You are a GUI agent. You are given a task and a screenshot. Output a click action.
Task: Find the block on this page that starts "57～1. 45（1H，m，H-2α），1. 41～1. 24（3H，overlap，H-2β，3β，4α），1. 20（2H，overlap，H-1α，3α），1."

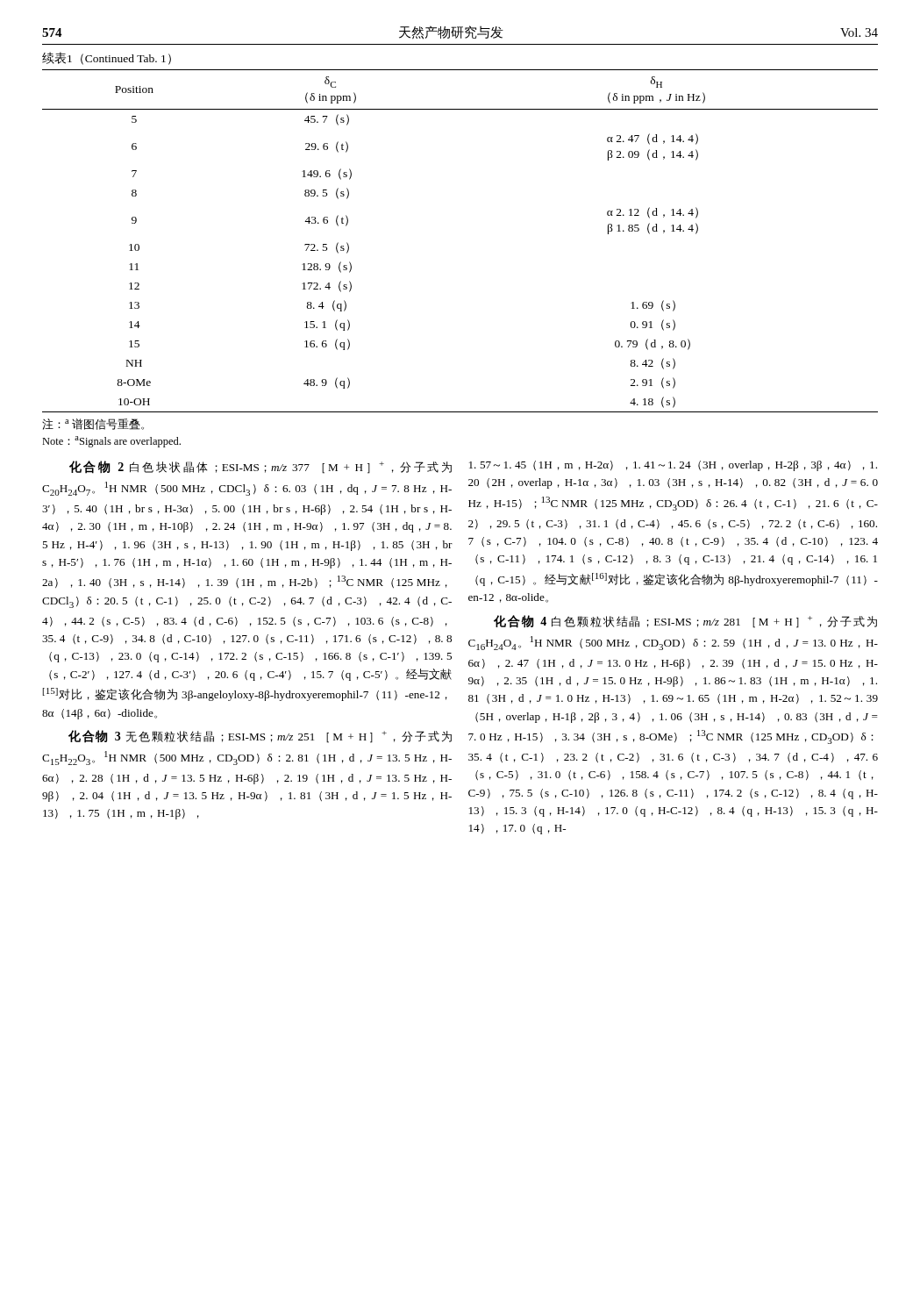pos(673,532)
